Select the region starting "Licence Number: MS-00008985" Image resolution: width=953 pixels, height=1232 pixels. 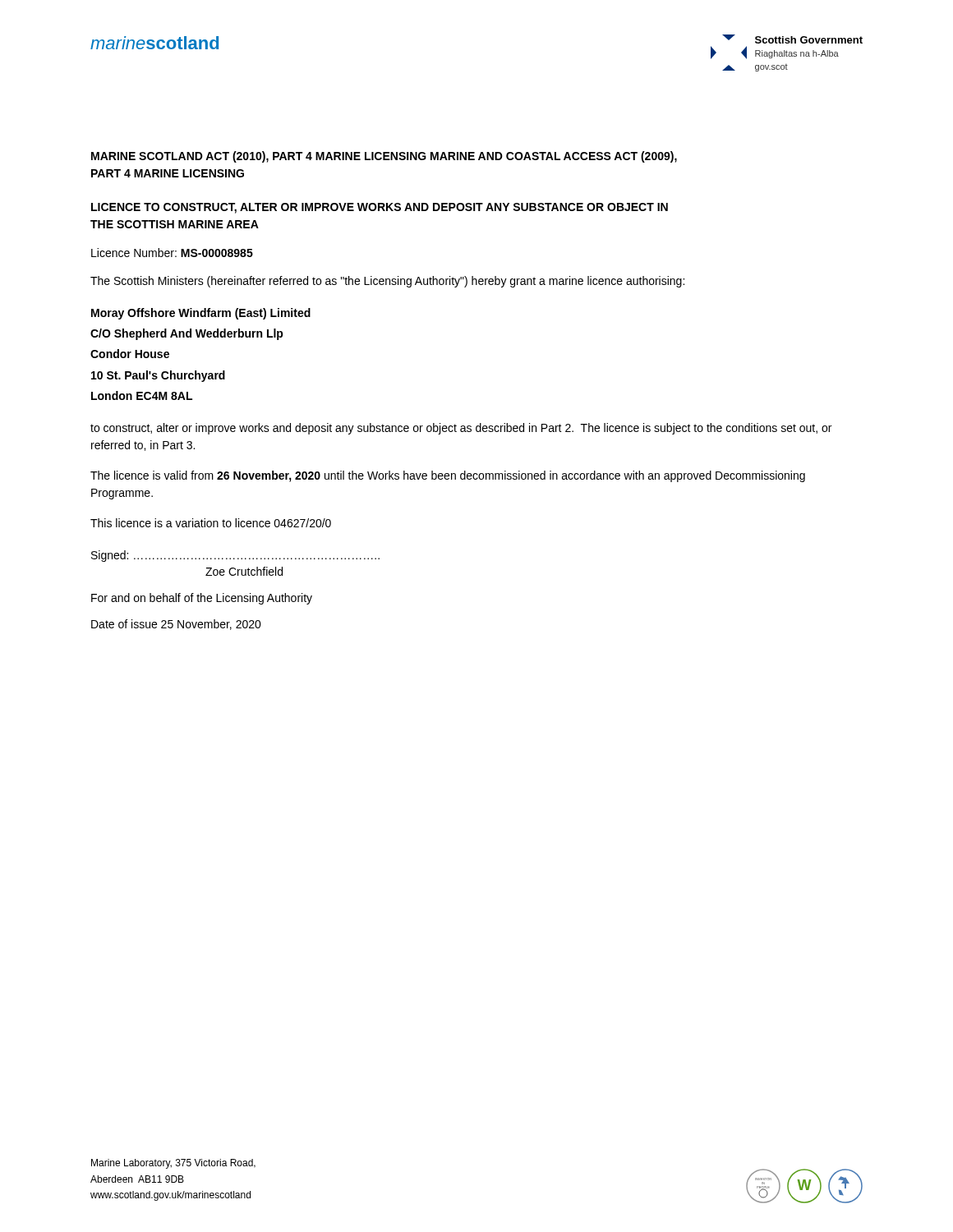(172, 253)
